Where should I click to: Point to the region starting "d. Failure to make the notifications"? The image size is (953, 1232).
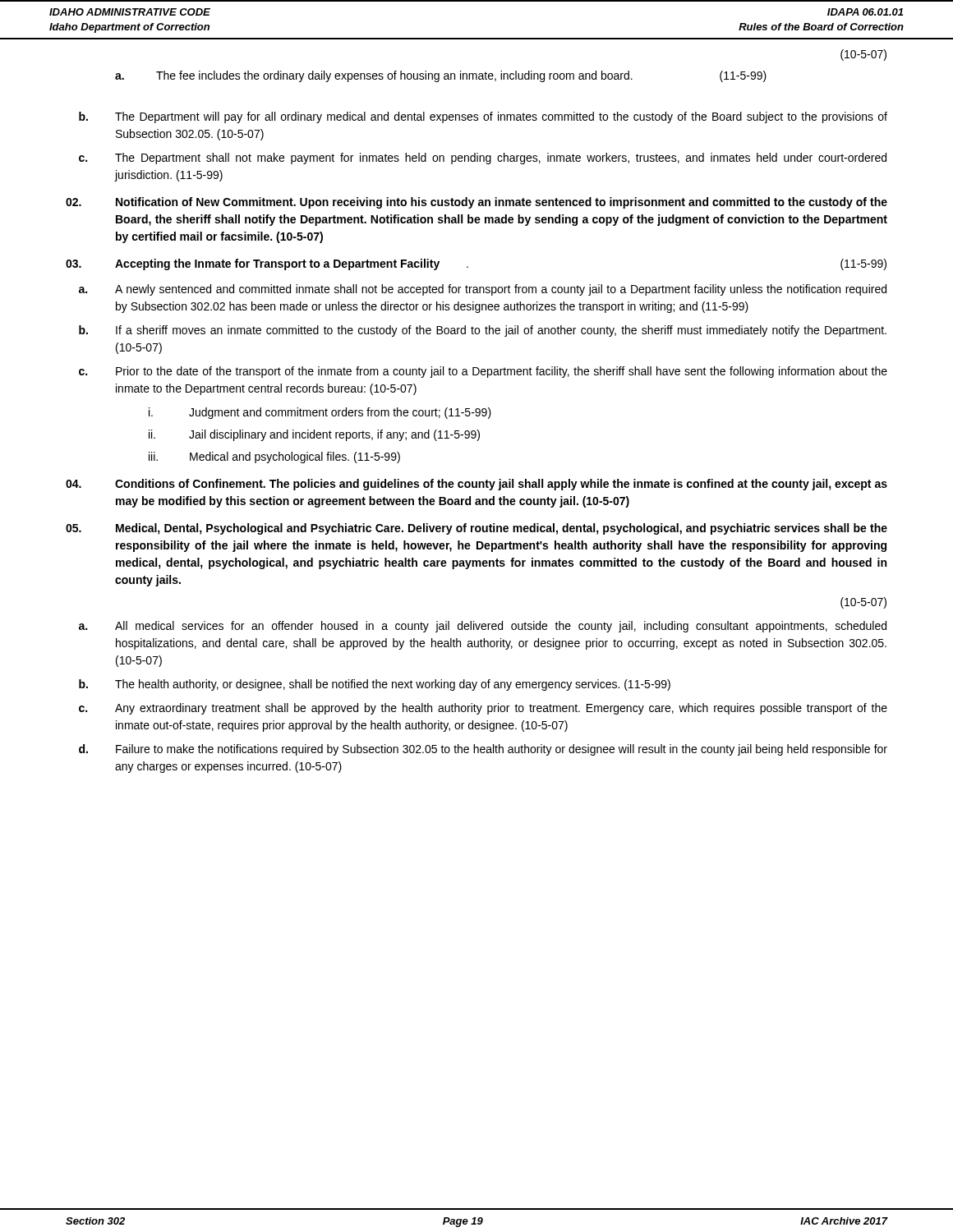coord(476,758)
